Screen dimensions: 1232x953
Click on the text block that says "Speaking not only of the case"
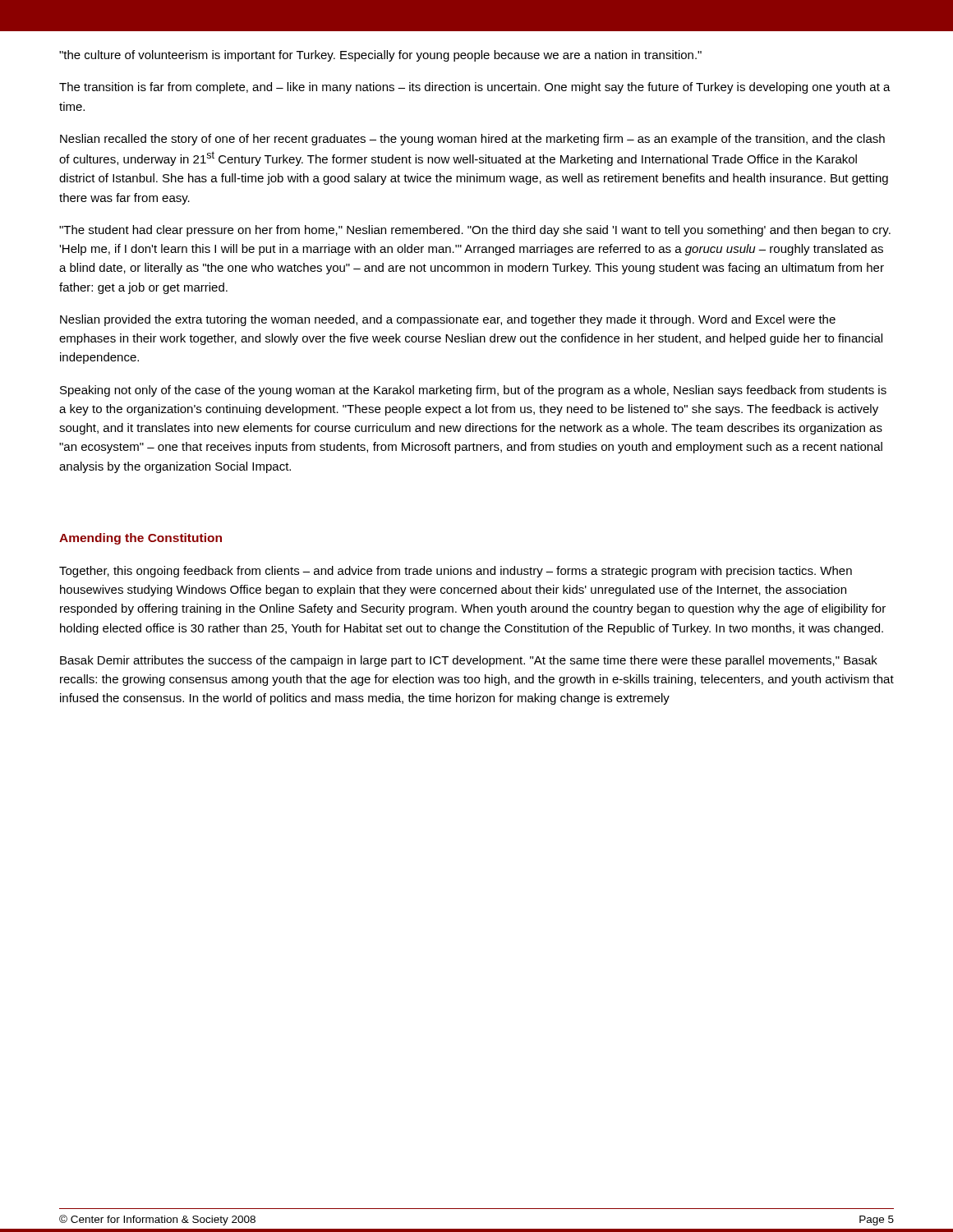(x=476, y=428)
